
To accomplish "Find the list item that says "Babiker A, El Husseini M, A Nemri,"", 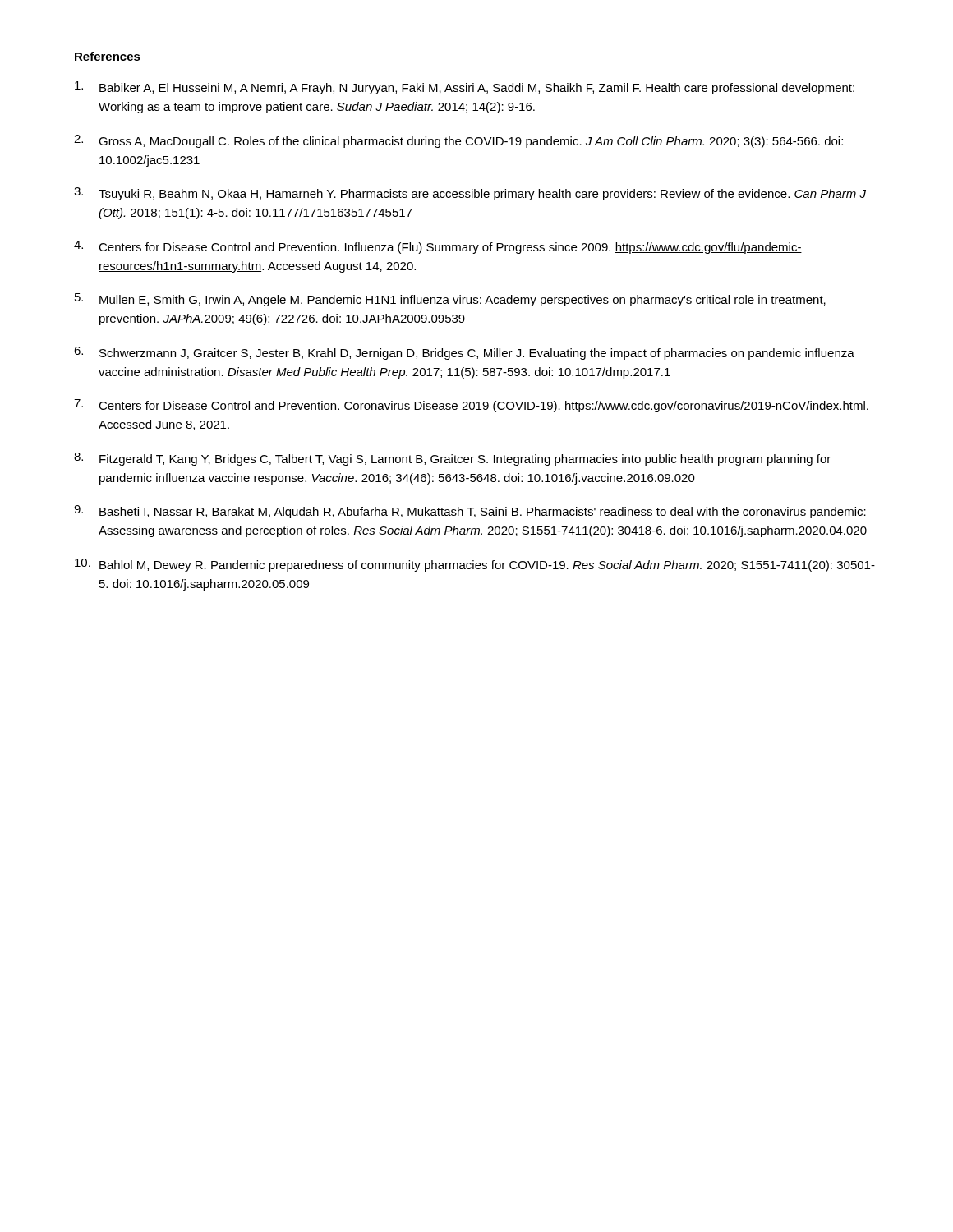I will click(x=476, y=97).
